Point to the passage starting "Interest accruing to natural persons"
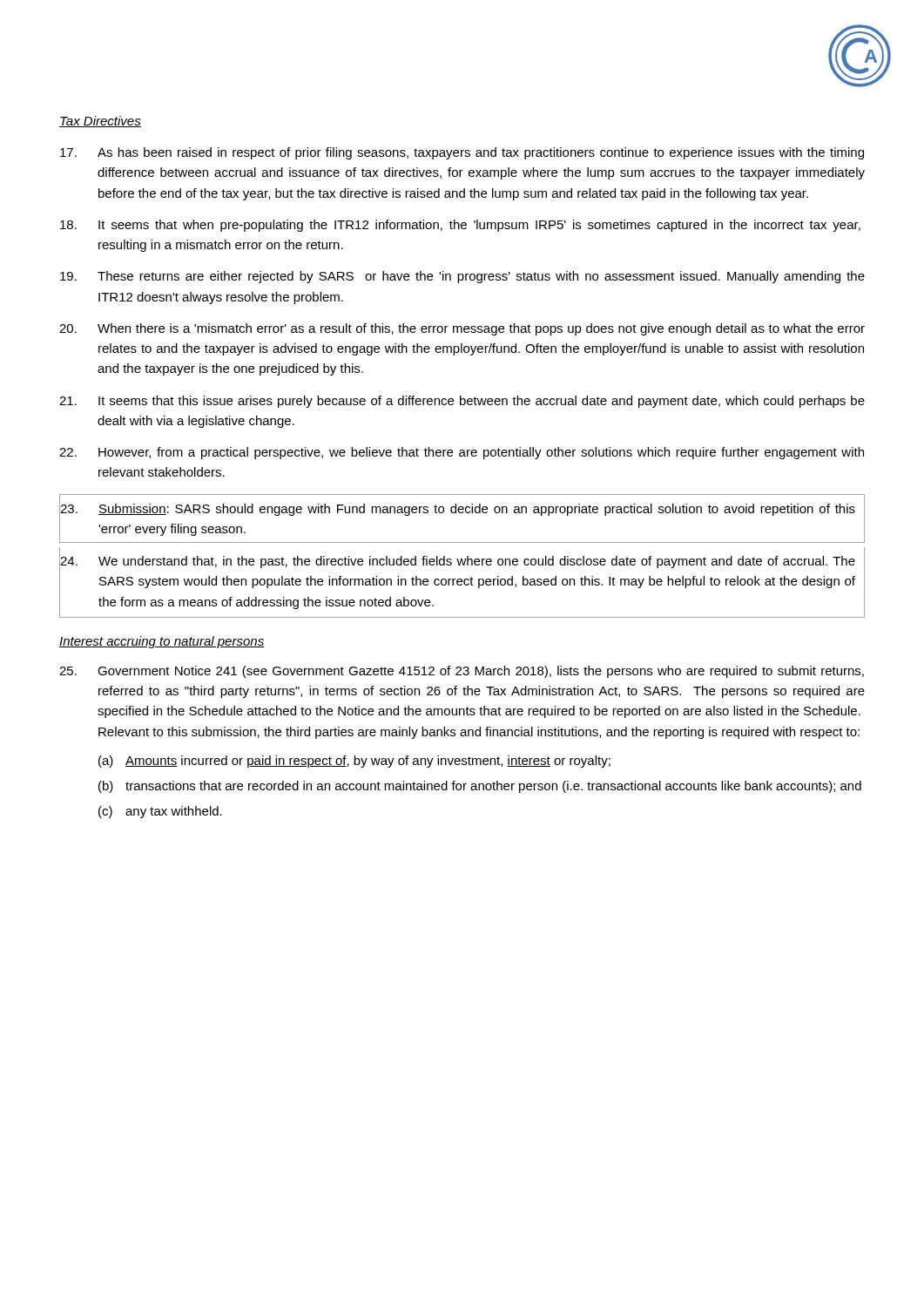This screenshot has width=924, height=1307. pyautogui.click(x=162, y=641)
